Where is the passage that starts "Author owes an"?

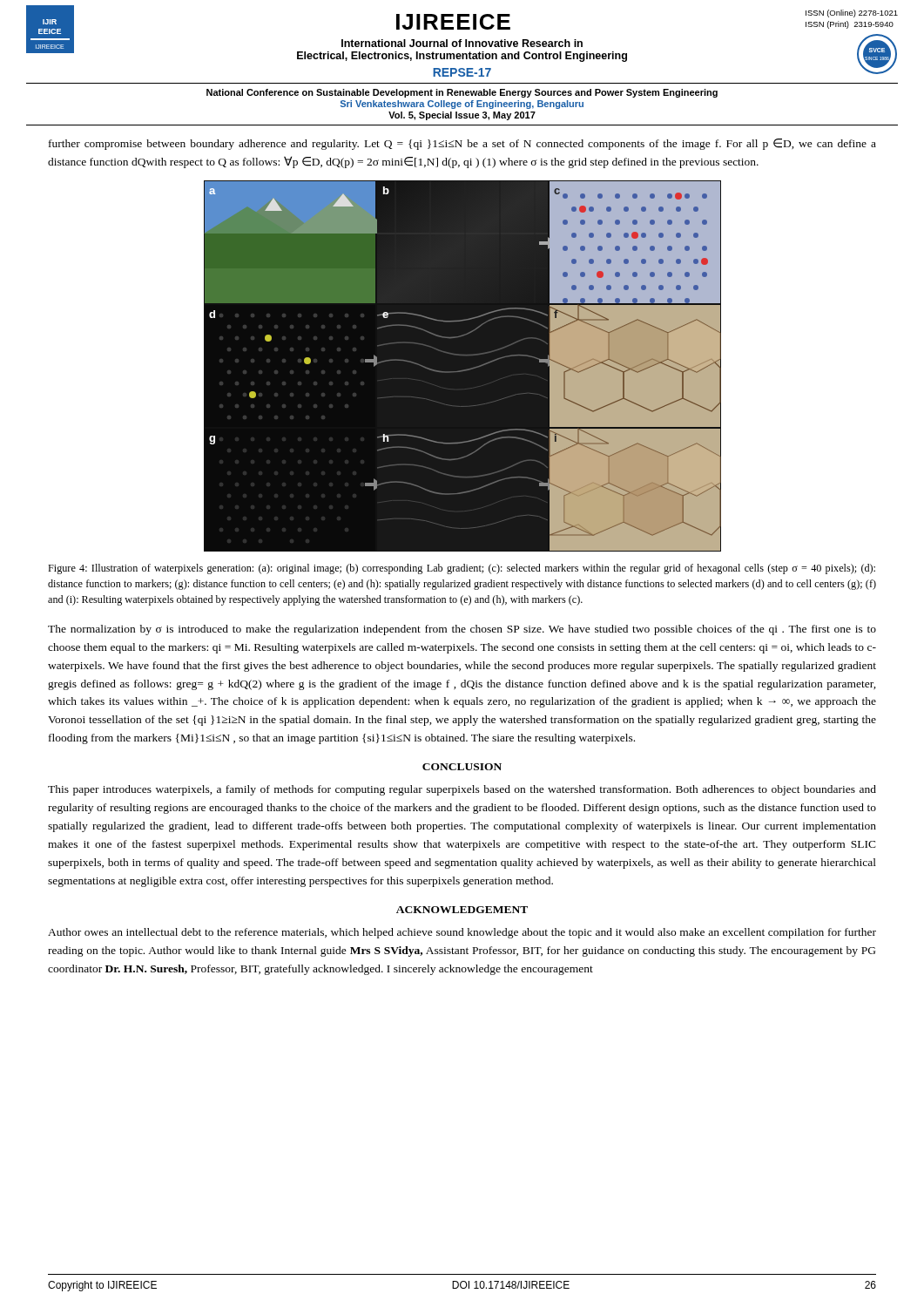[x=462, y=950]
